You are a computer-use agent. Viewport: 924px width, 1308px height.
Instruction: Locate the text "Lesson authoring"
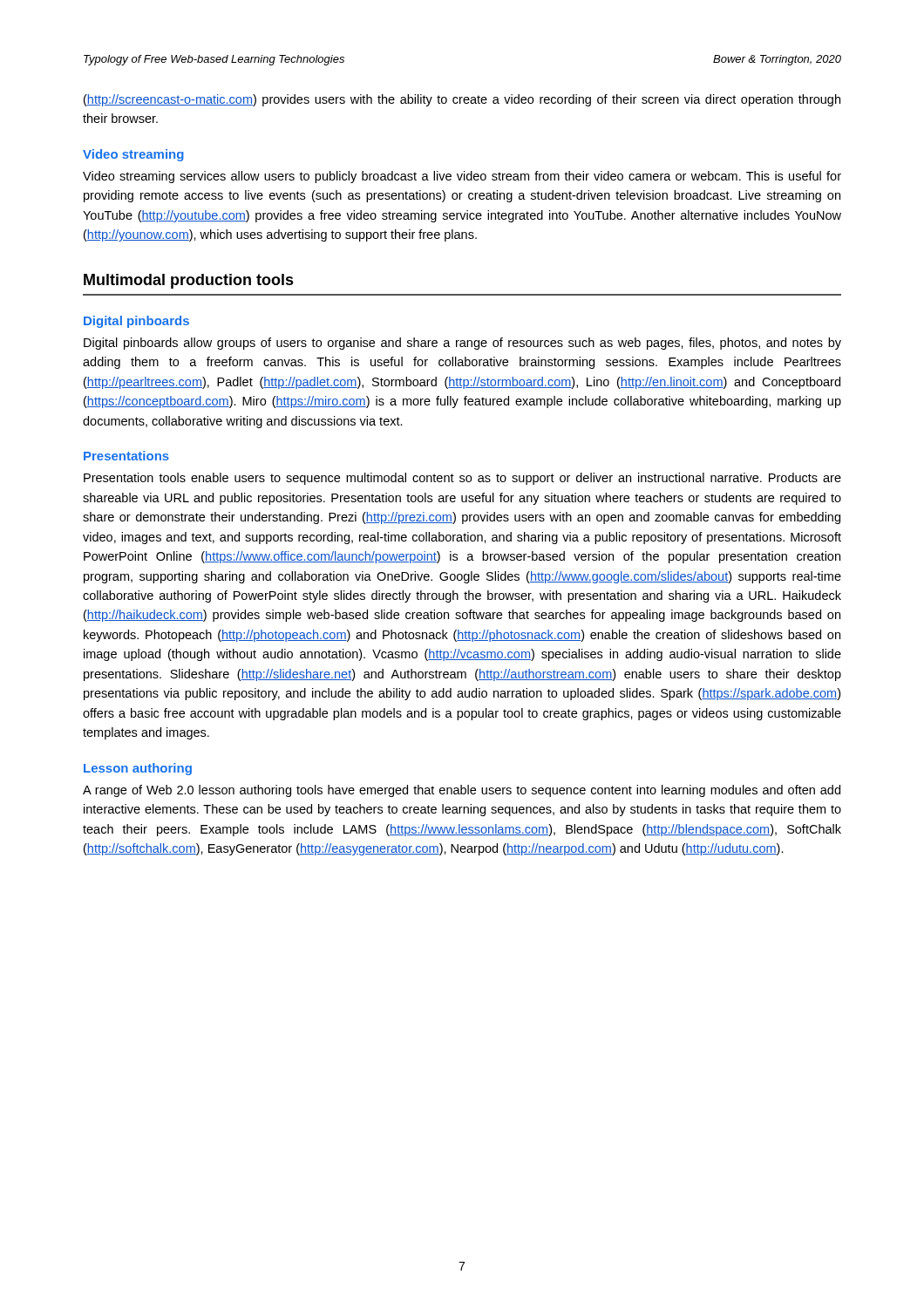point(138,768)
